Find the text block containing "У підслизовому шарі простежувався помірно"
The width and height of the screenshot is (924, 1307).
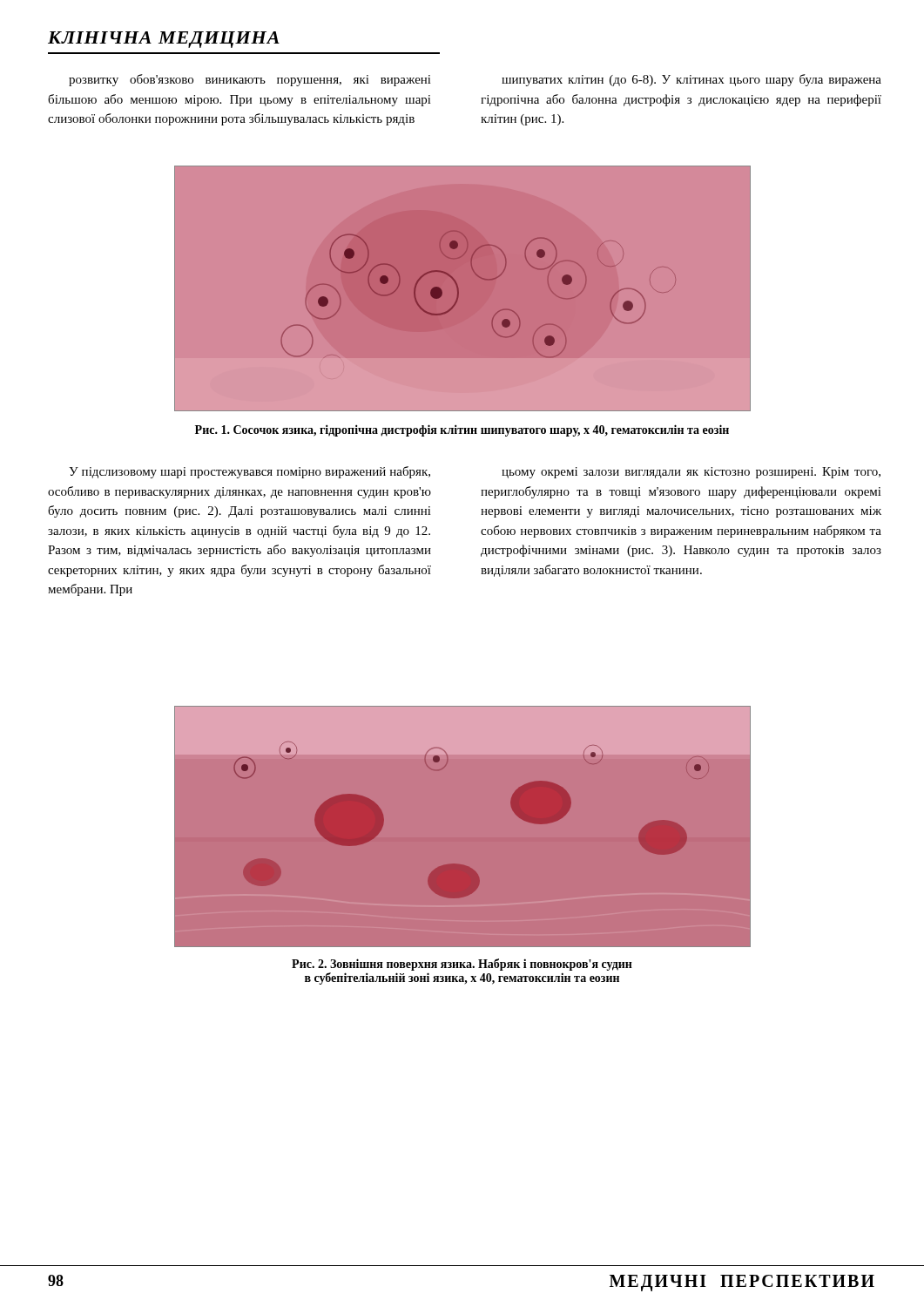(x=239, y=530)
